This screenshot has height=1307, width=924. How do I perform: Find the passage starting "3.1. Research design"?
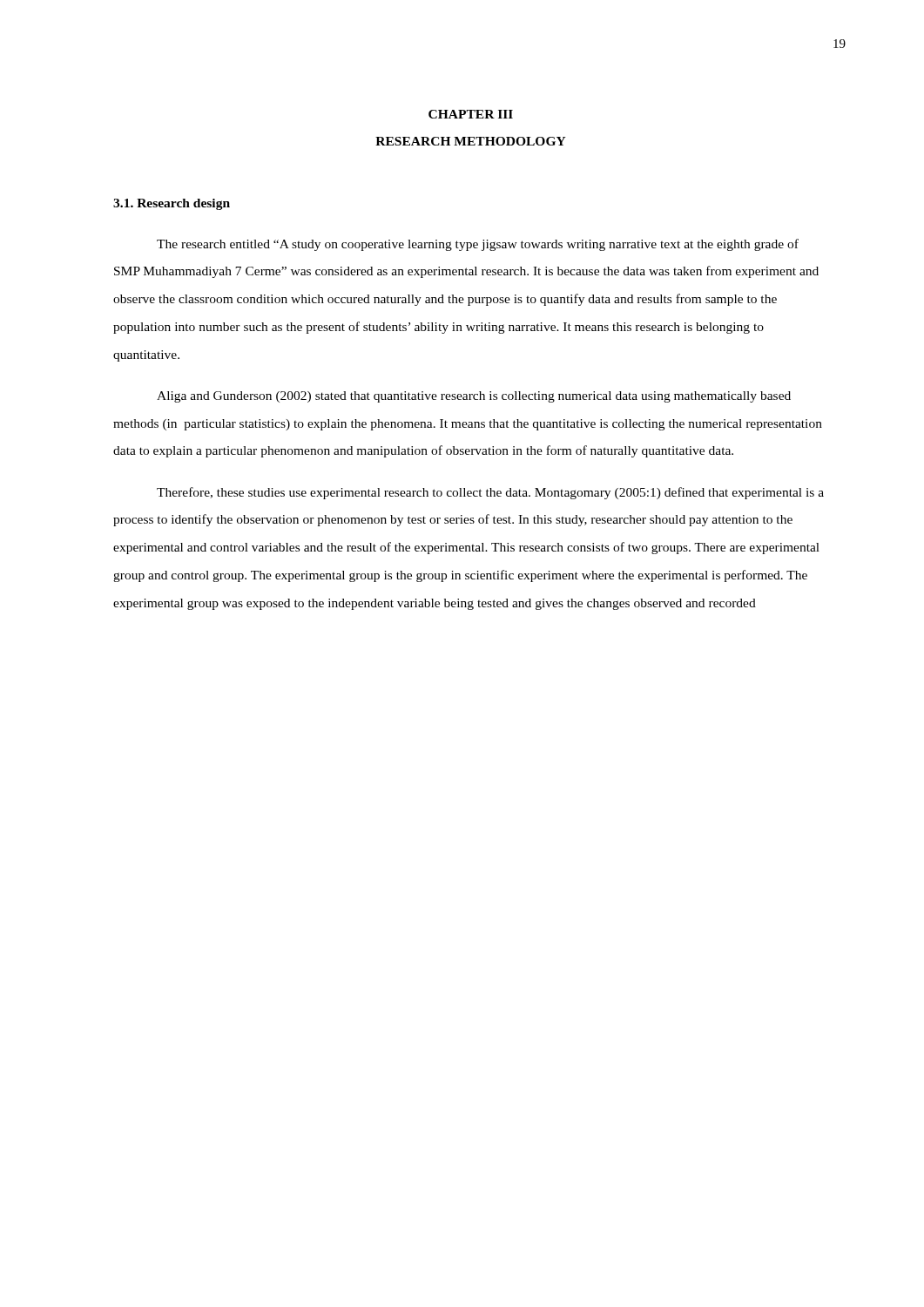tap(172, 203)
